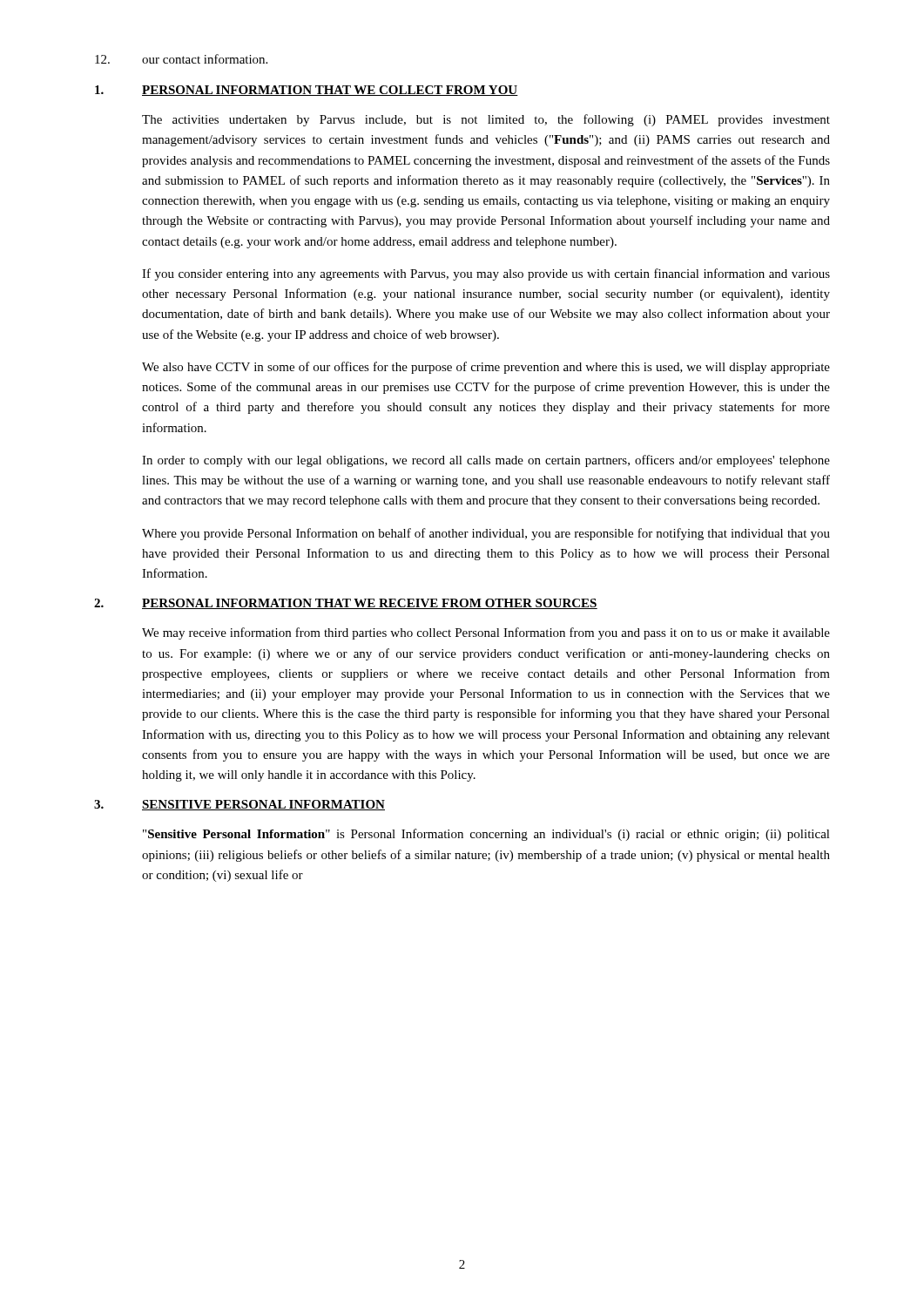Locate the block of text that opens with "In order to"
The width and height of the screenshot is (924, 1307).
point(486,480)
